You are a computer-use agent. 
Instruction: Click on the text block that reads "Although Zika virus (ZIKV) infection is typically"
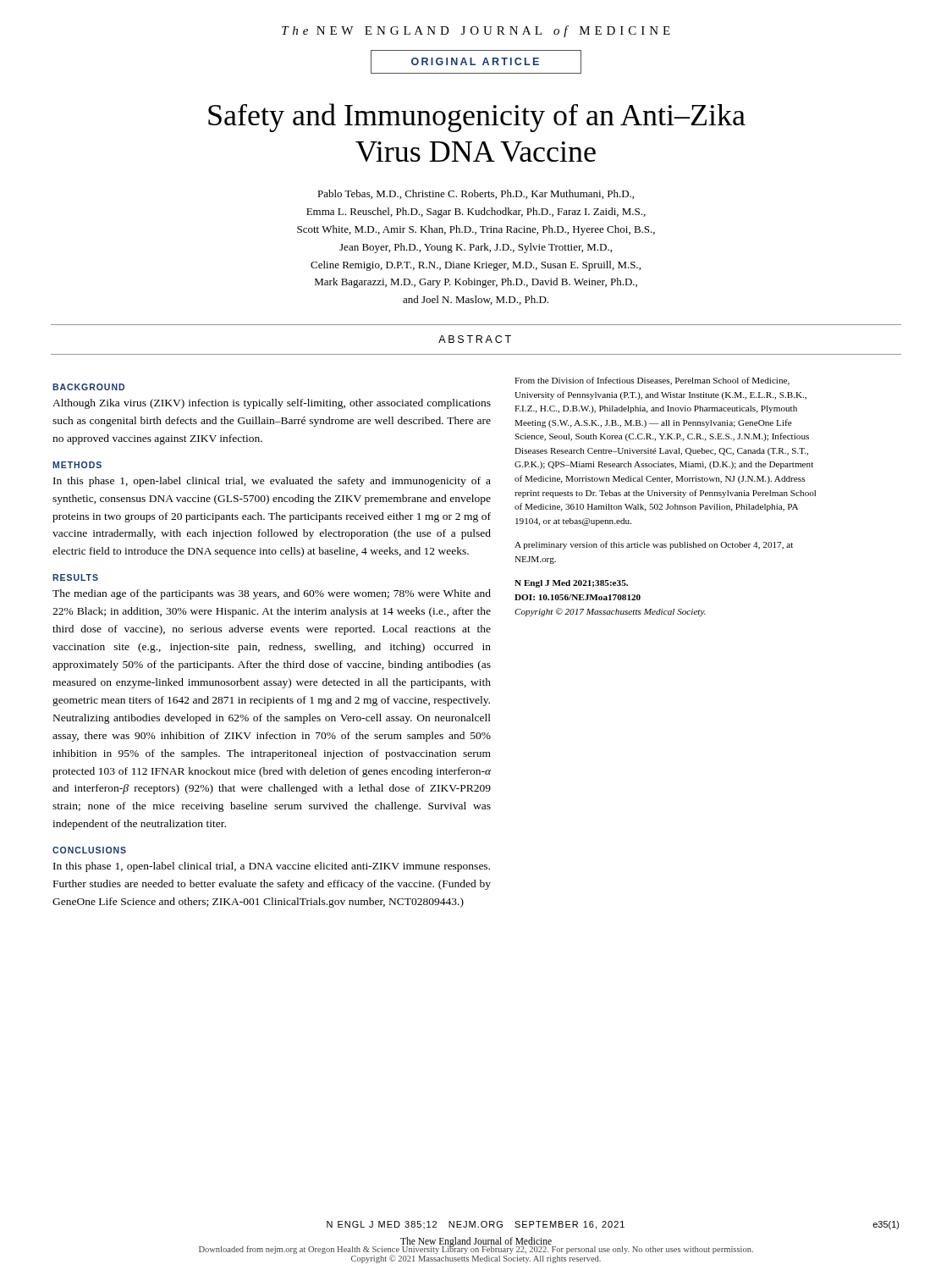click(x=272, y=421)
